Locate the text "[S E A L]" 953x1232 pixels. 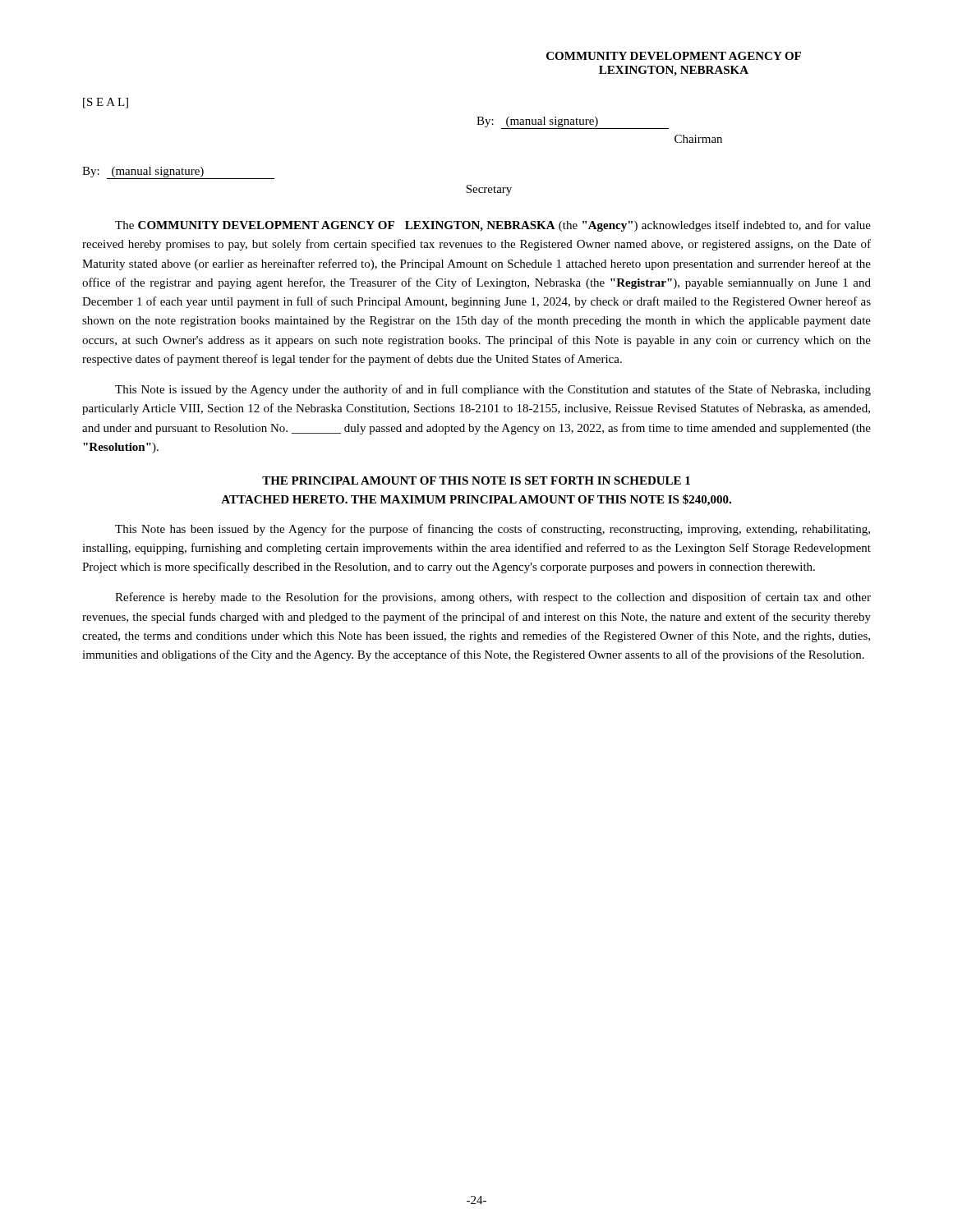click(x=106, y=102)
